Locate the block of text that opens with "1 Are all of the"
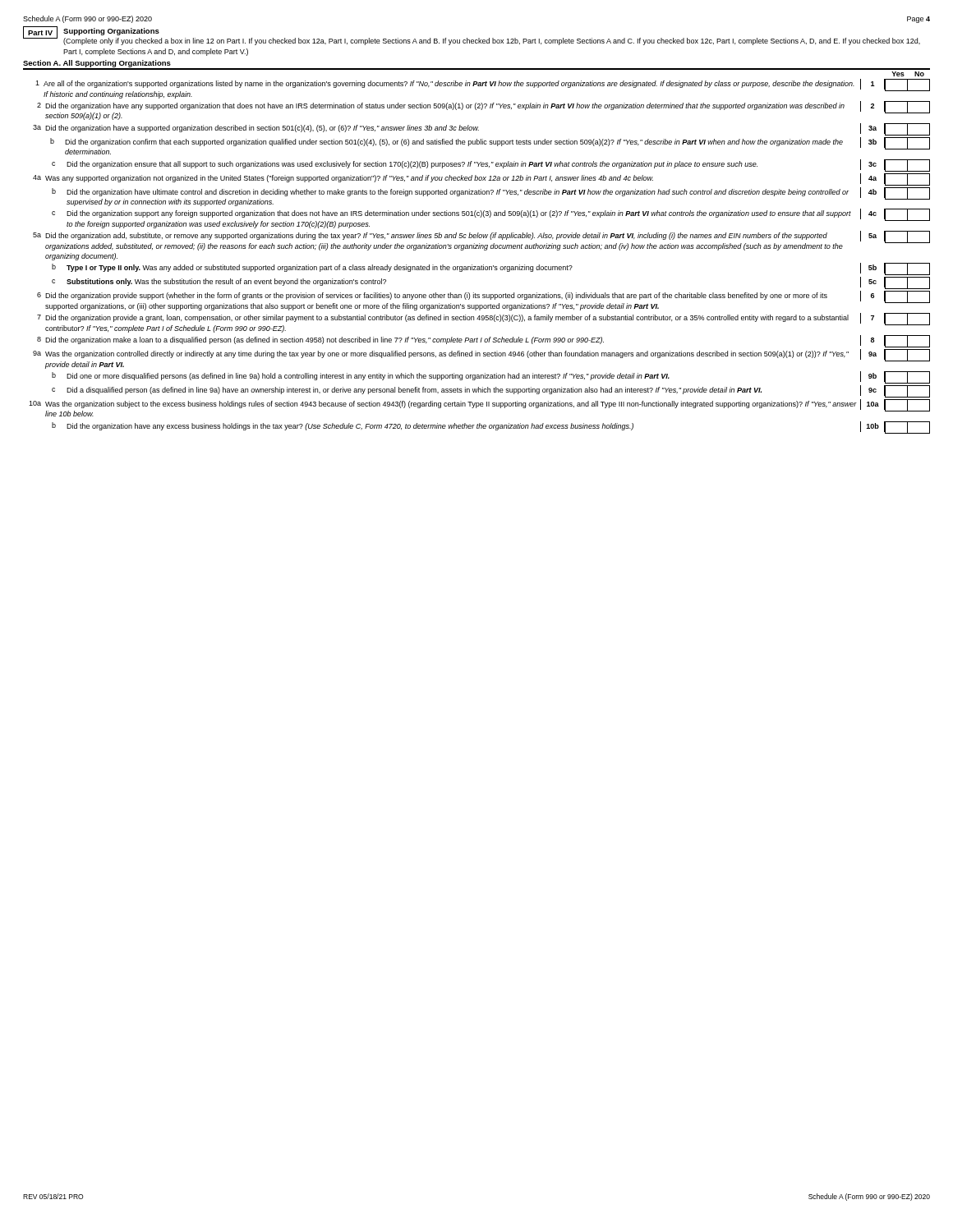Viewport: 953px width, 1232px height. coord(476,89)
